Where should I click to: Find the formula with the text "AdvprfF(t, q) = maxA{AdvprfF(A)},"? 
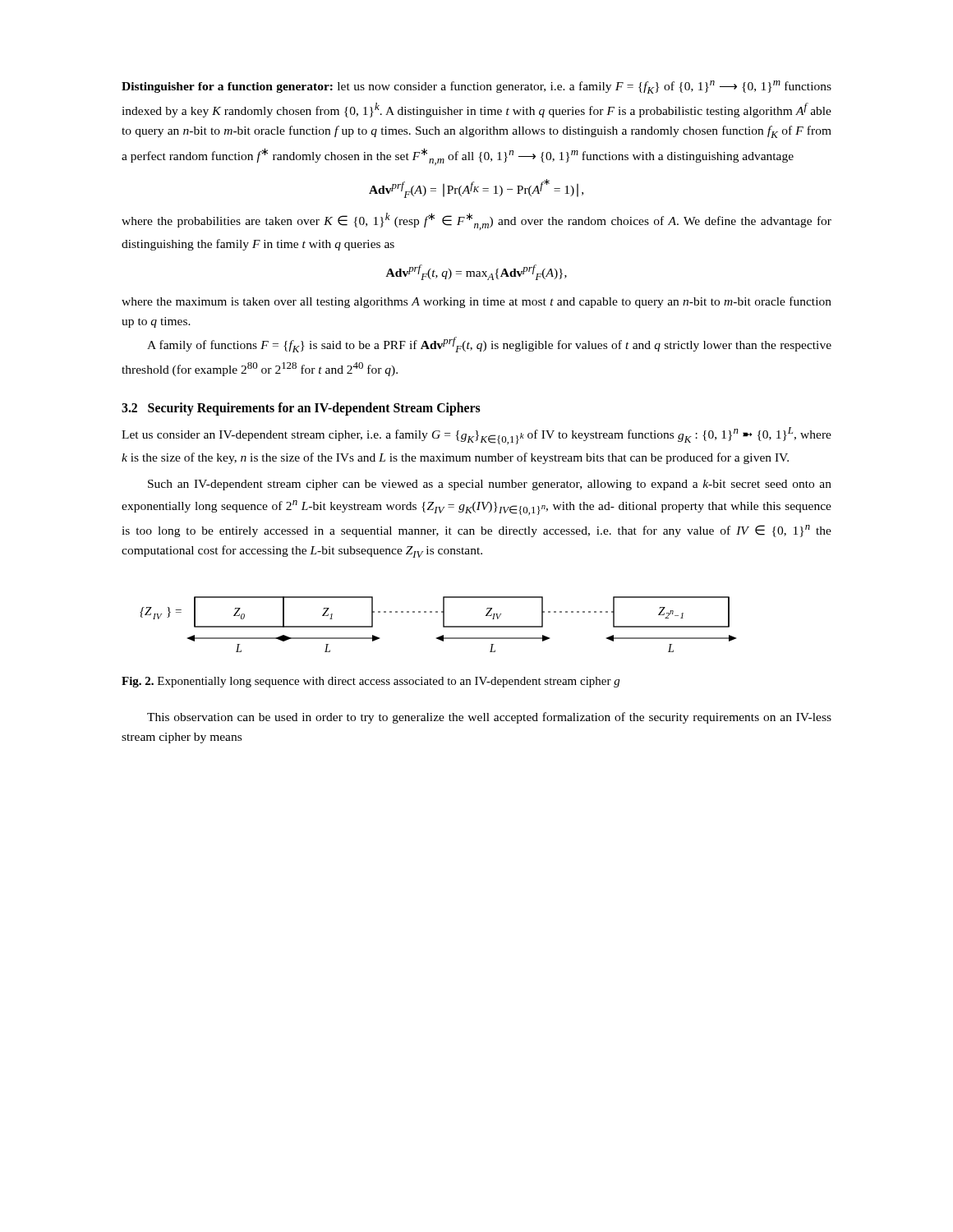coord(476,272)
